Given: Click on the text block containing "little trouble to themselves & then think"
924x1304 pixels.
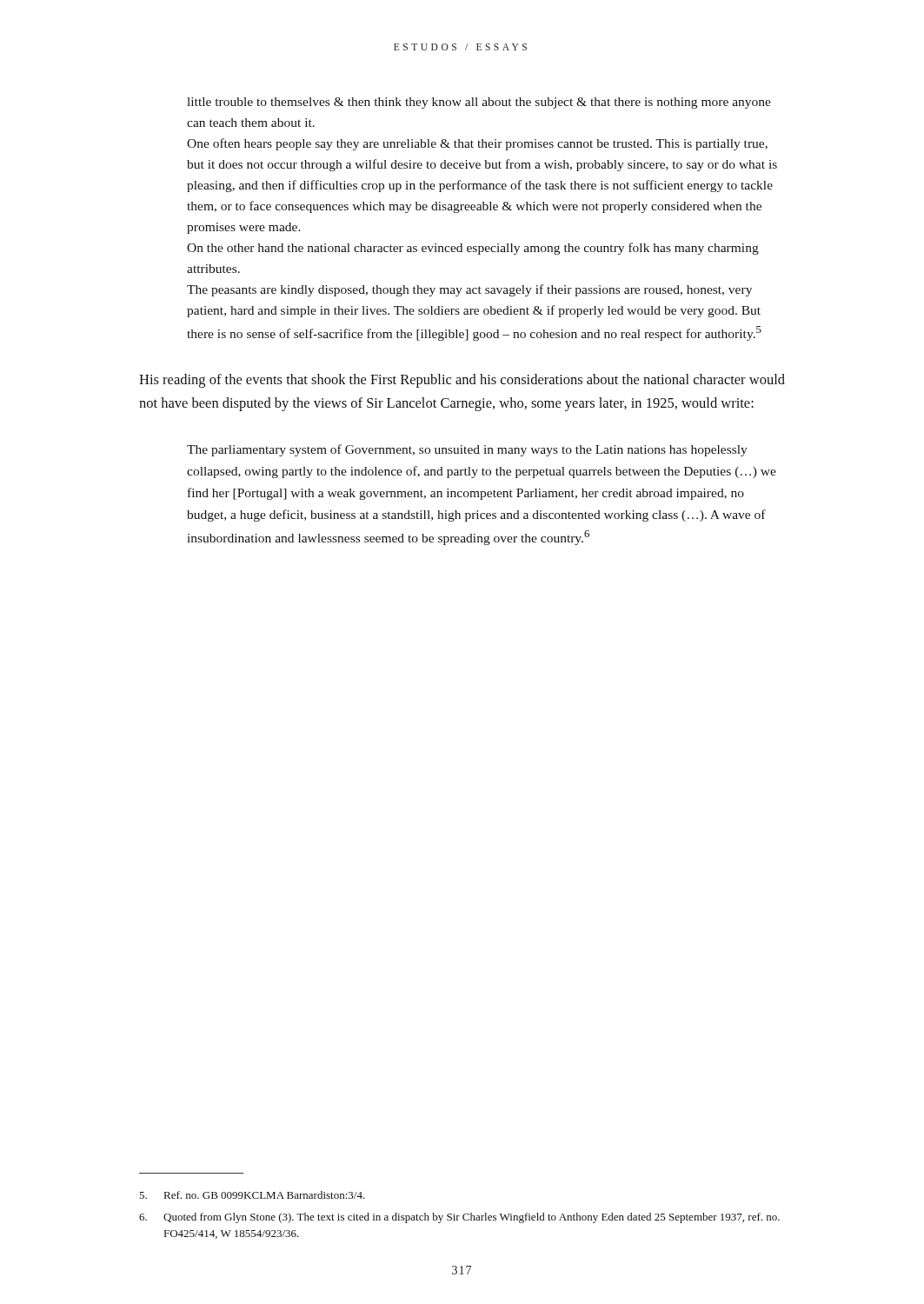Looking at the screenshot, I should coord(486,218).
